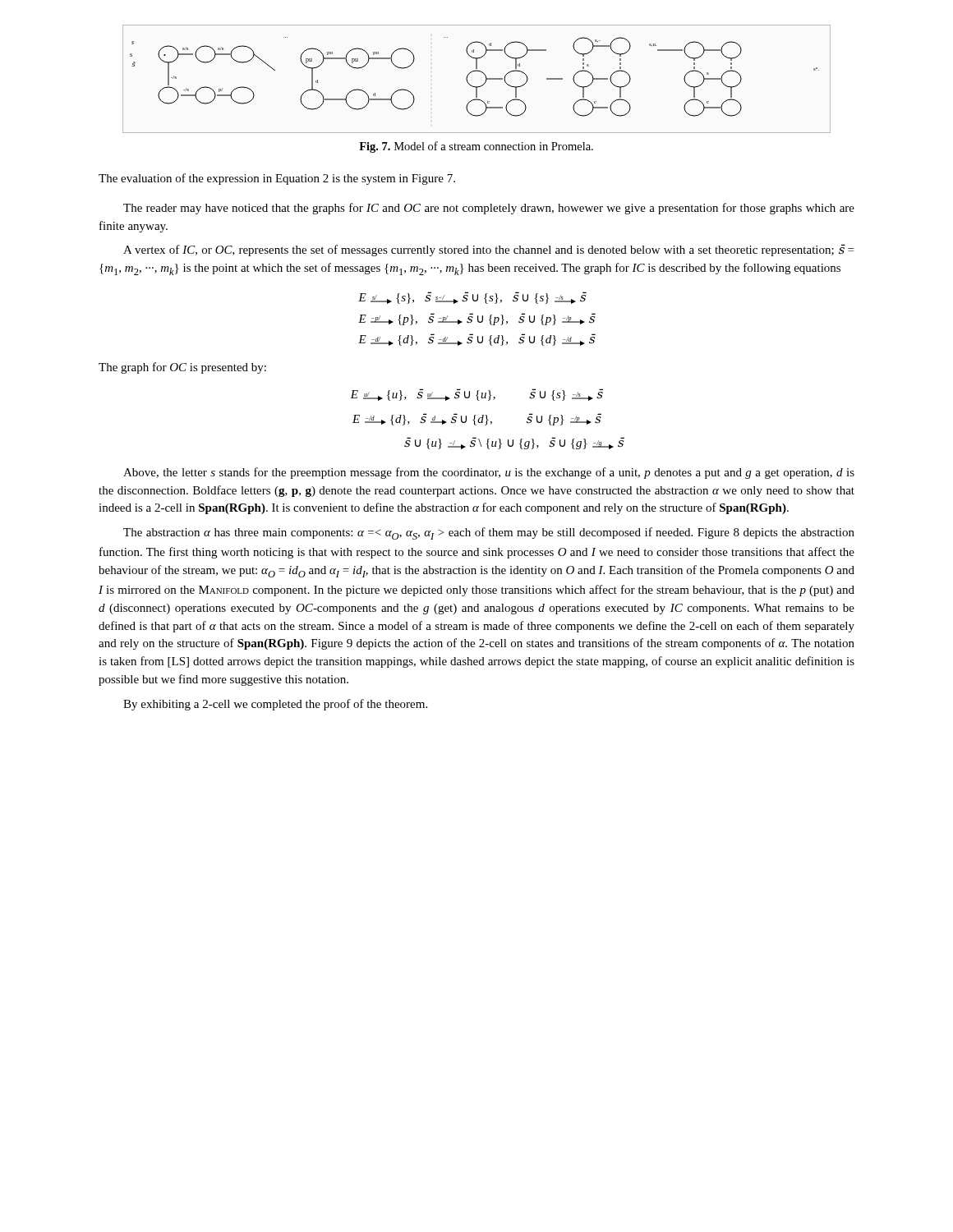Where is the passage that starts "Above, the letter s stands for"?
This screenshot has height=1232, width=953.
click(476, 490)
